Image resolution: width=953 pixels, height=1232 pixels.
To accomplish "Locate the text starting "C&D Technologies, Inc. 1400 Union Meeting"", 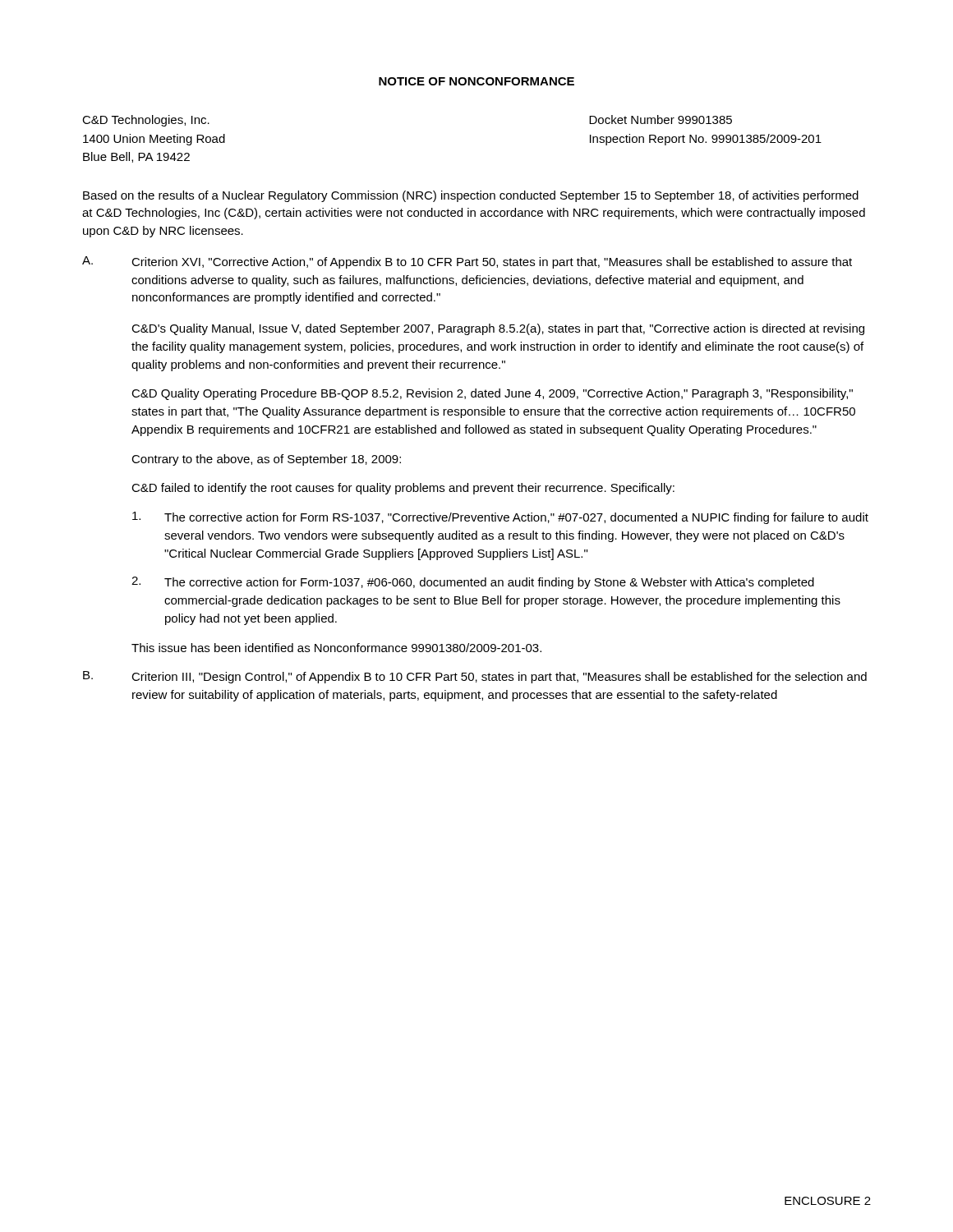I will [x=154, y=138].
